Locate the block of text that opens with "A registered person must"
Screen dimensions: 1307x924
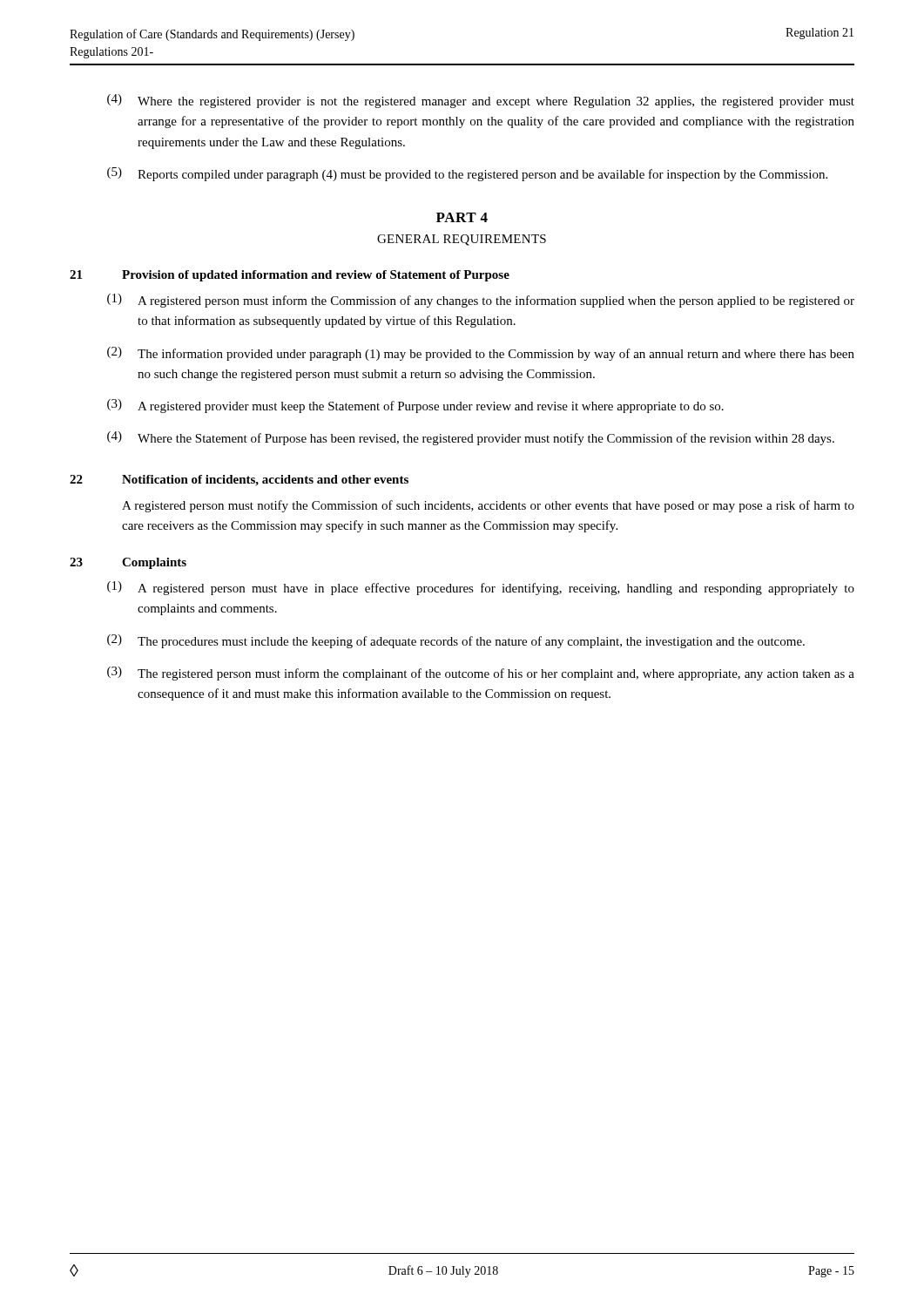click(488, 515)
